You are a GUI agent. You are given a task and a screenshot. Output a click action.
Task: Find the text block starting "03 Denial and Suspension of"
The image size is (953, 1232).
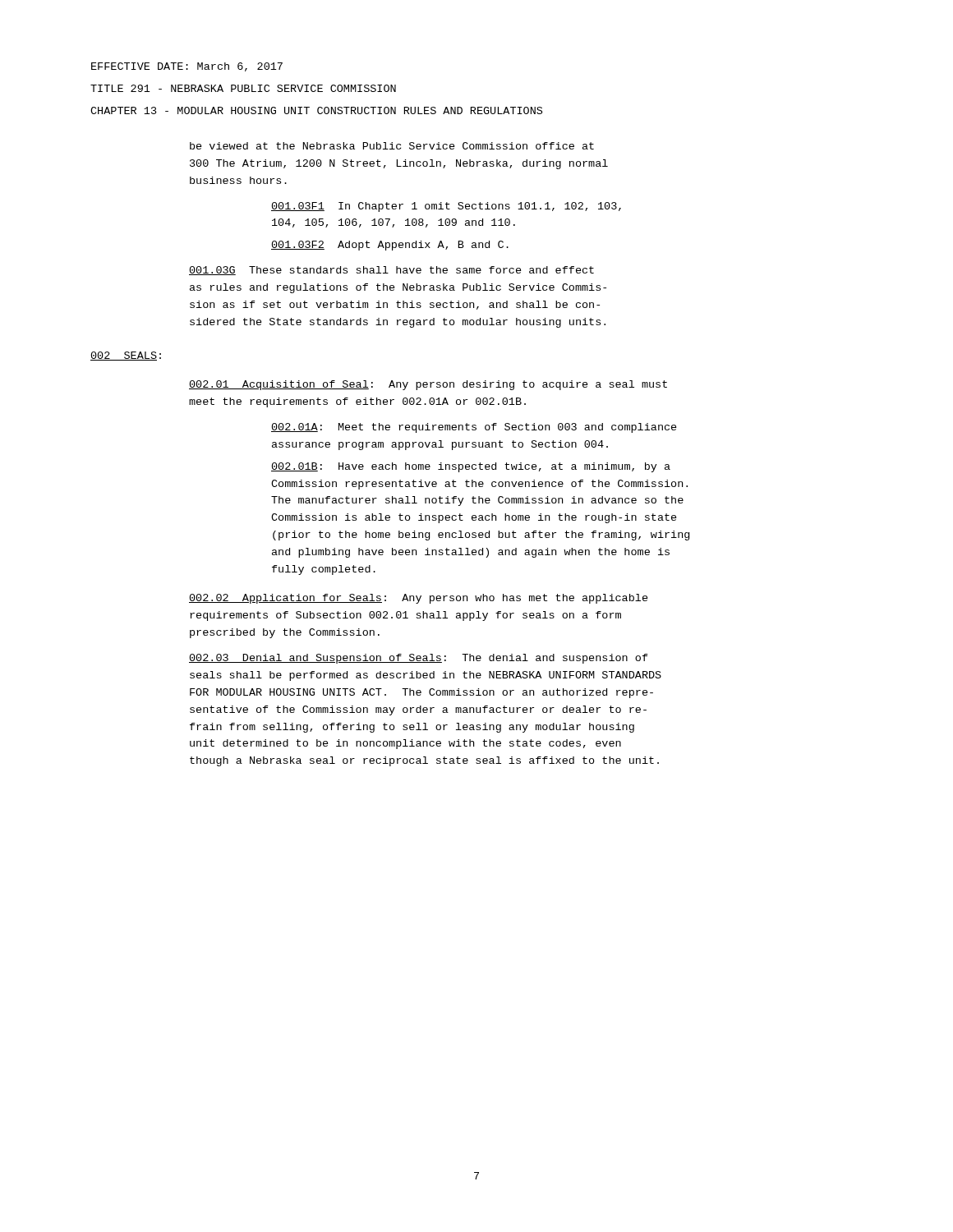[x=425, y=710]
